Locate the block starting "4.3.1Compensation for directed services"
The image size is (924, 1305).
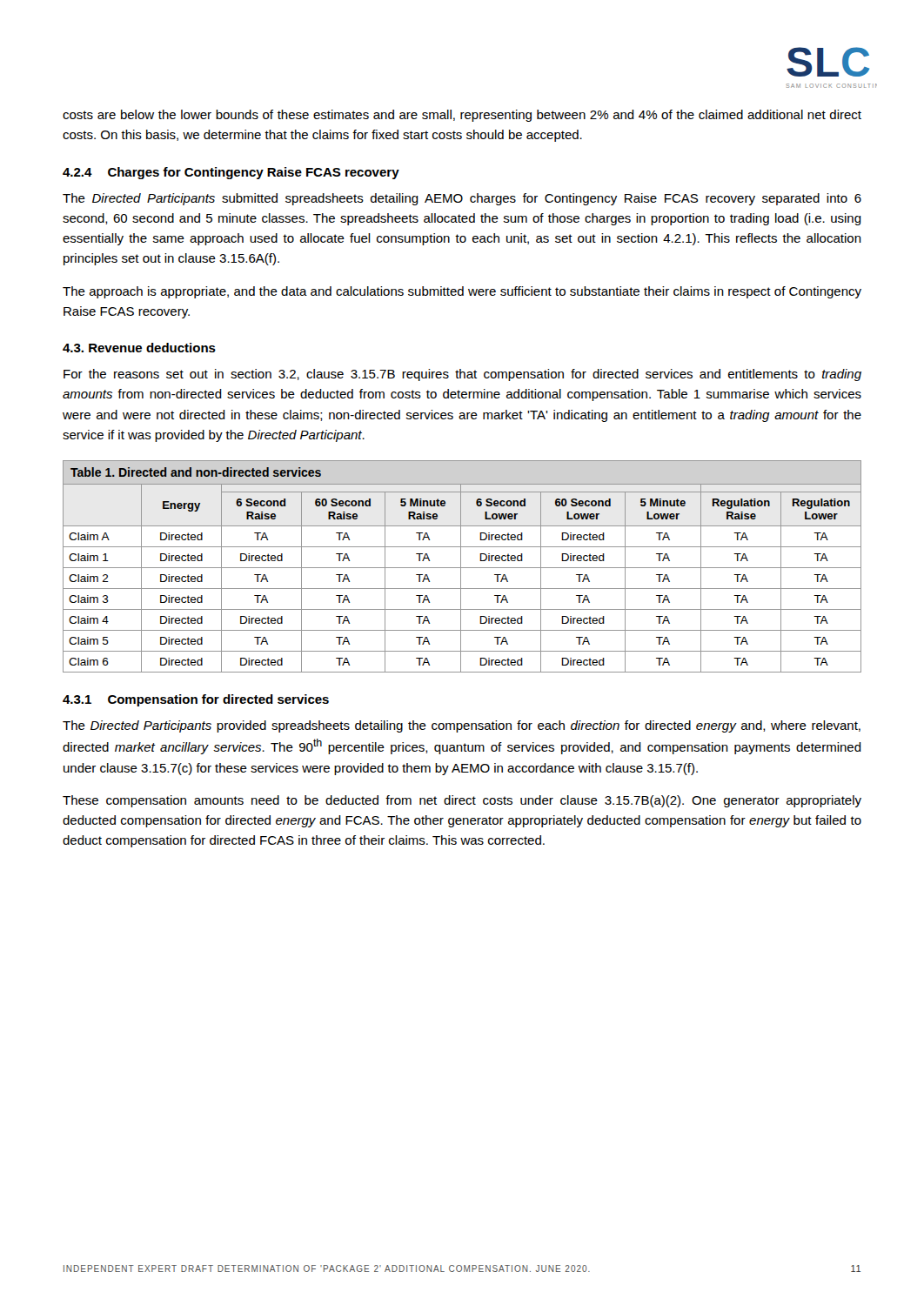(196, 699)
